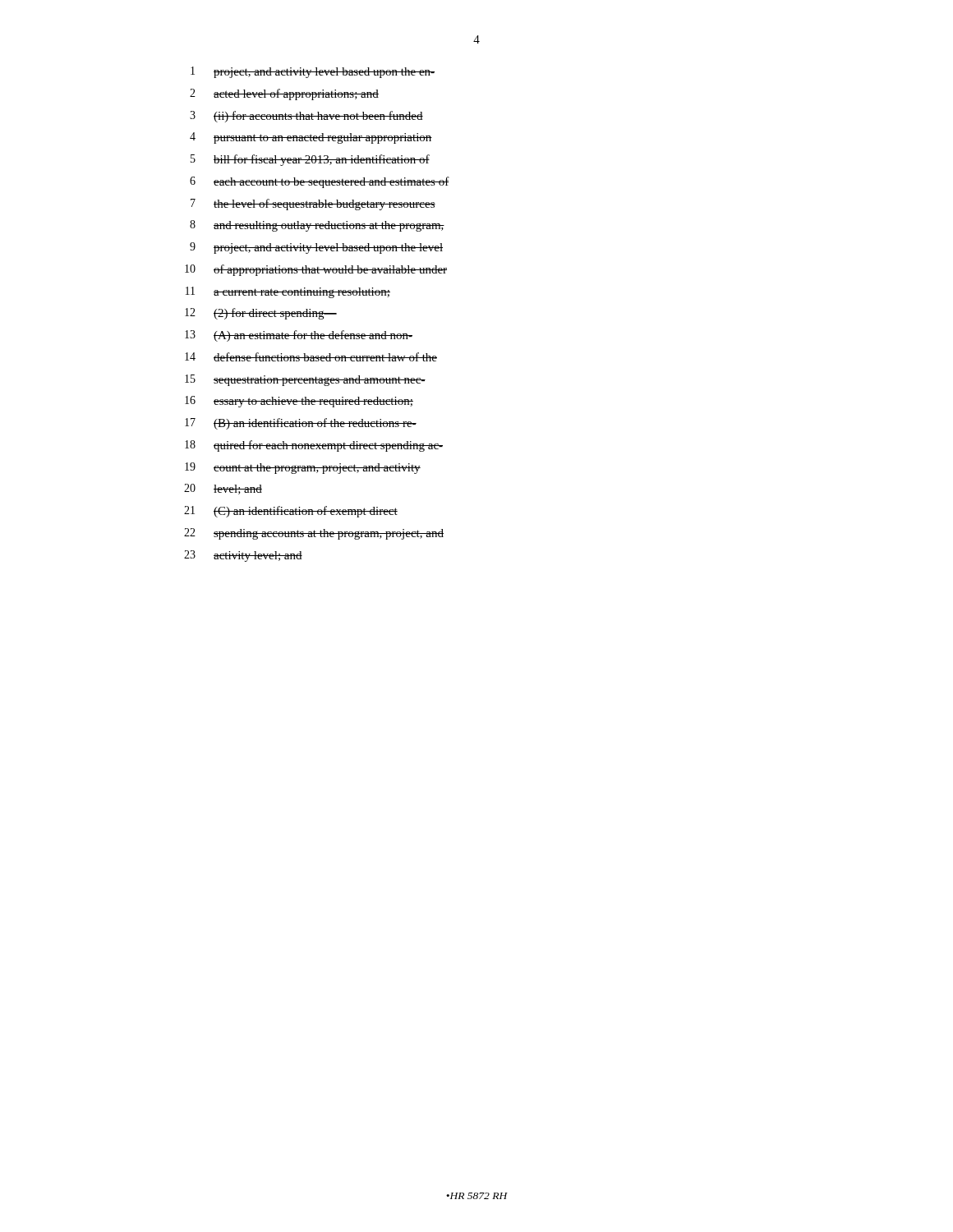
Task: Locate the list item containing "22 spending accounts at the program, project, and"
Action: (314, 534)
